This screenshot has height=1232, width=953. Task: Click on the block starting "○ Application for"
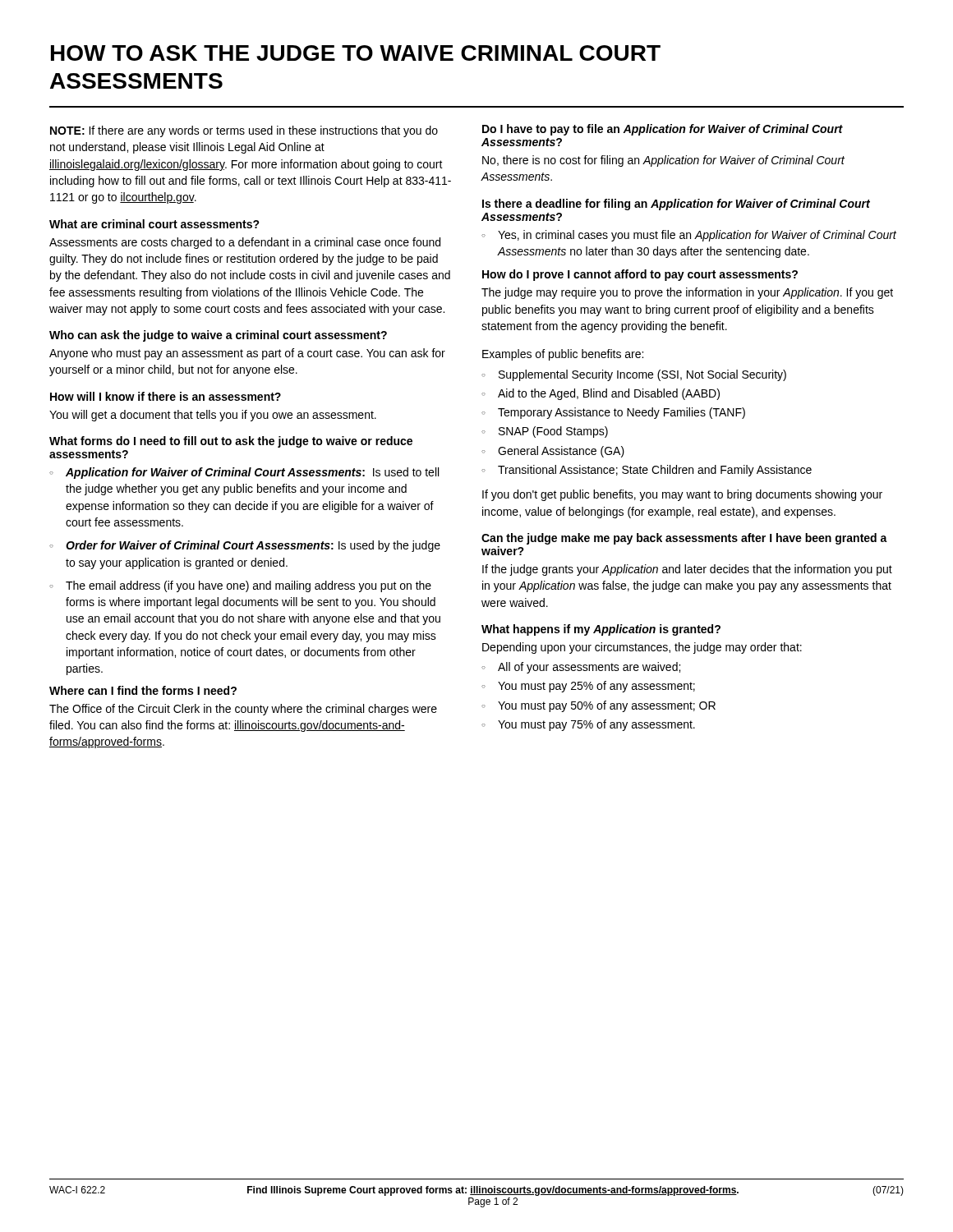[x=251, y=497]
